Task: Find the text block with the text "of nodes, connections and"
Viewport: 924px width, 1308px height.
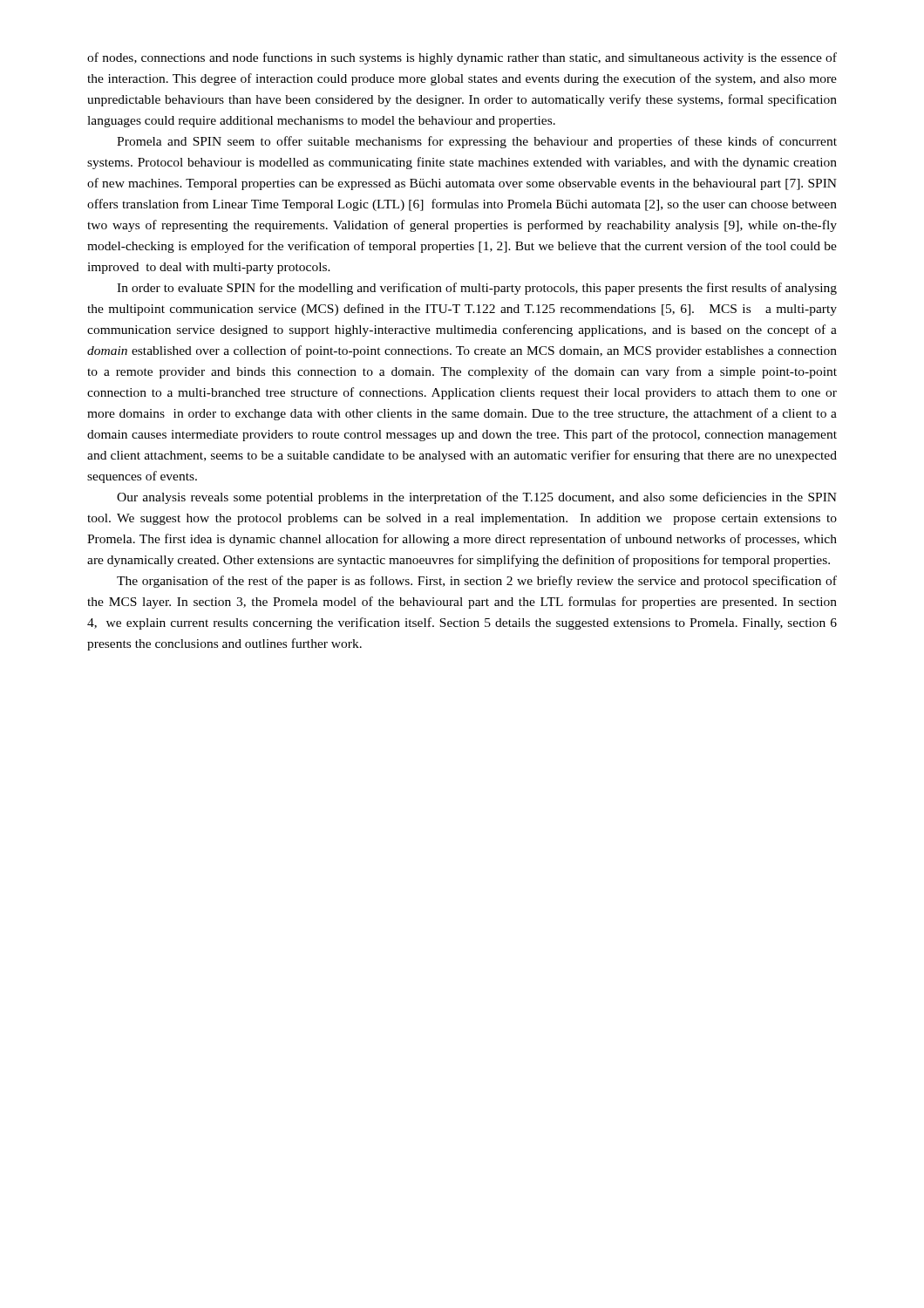Action: 462,351
